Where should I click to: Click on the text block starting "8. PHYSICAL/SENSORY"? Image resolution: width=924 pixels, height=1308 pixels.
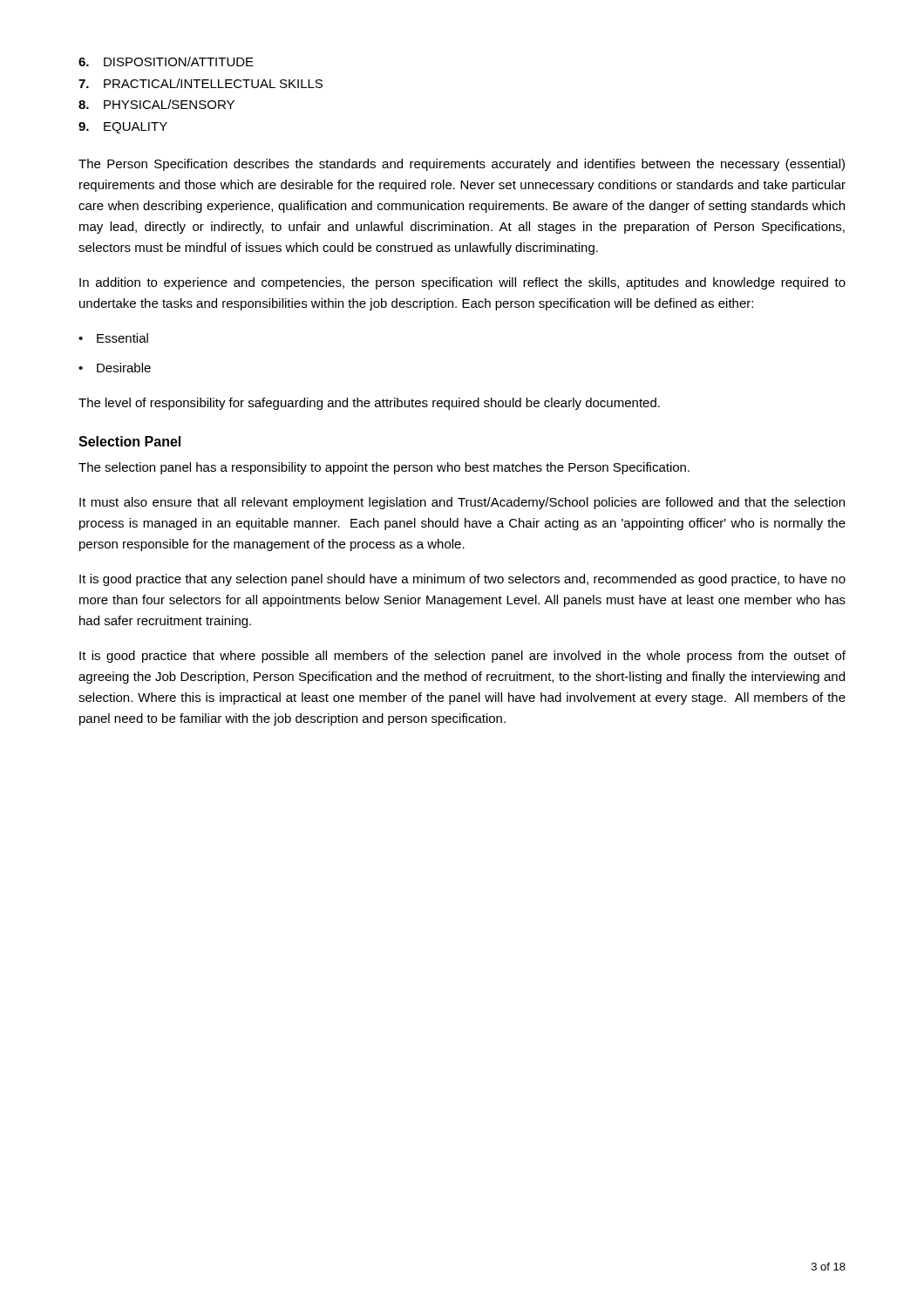[x=156, y=104]
